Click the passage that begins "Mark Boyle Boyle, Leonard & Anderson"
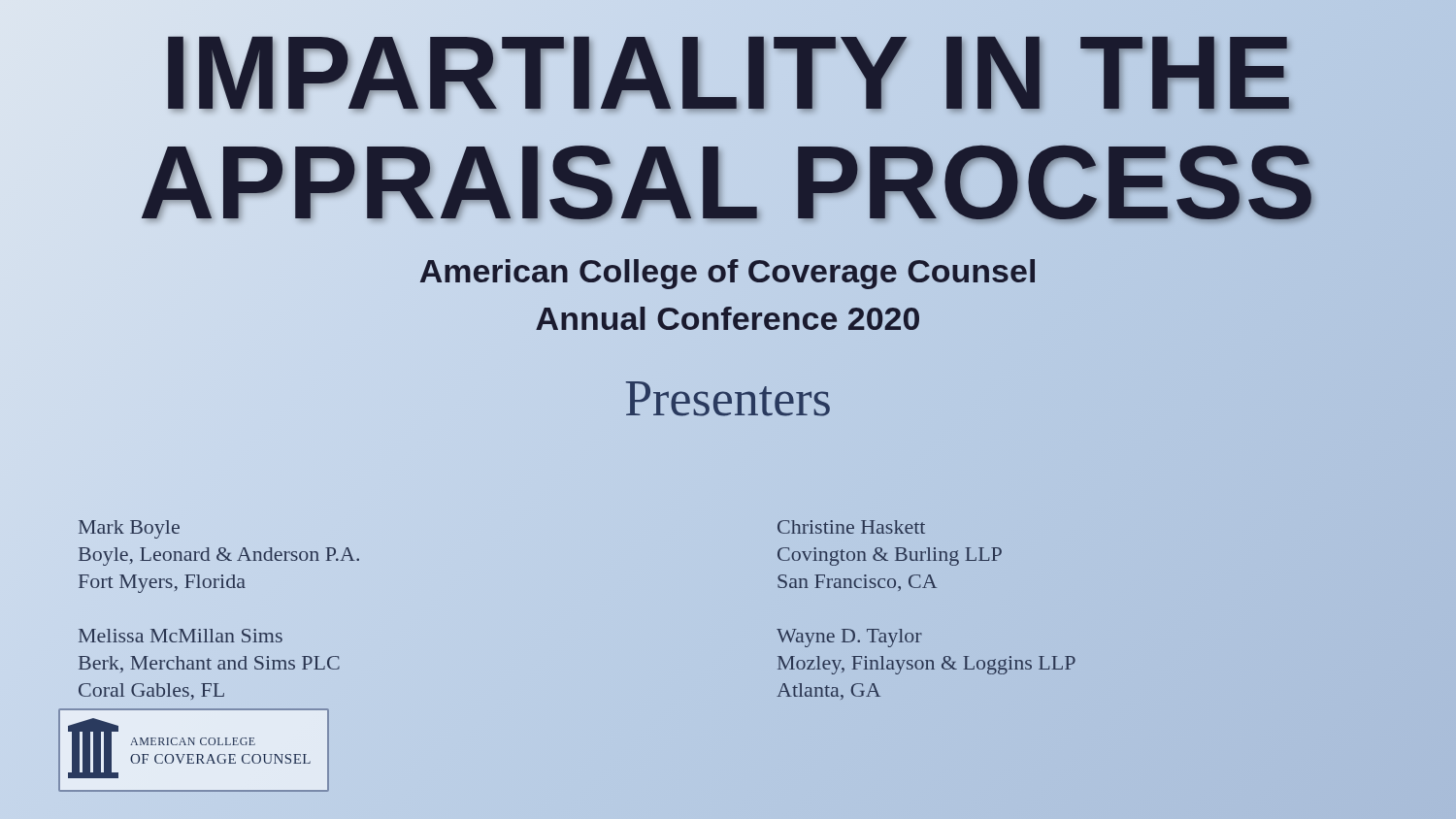The image size is (1456, 819). 129,529
